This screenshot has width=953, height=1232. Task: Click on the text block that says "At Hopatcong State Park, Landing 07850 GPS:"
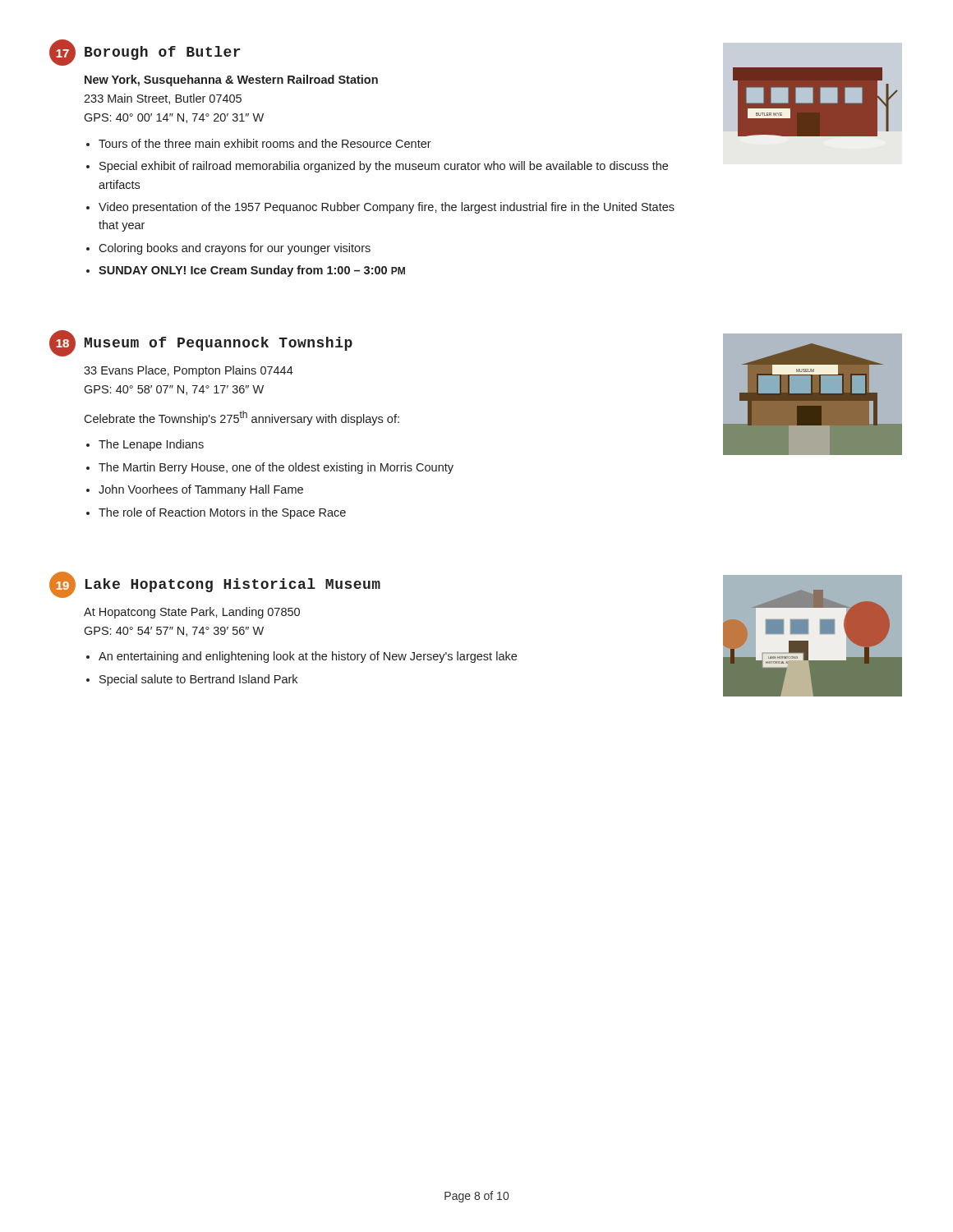coord(192,621)
